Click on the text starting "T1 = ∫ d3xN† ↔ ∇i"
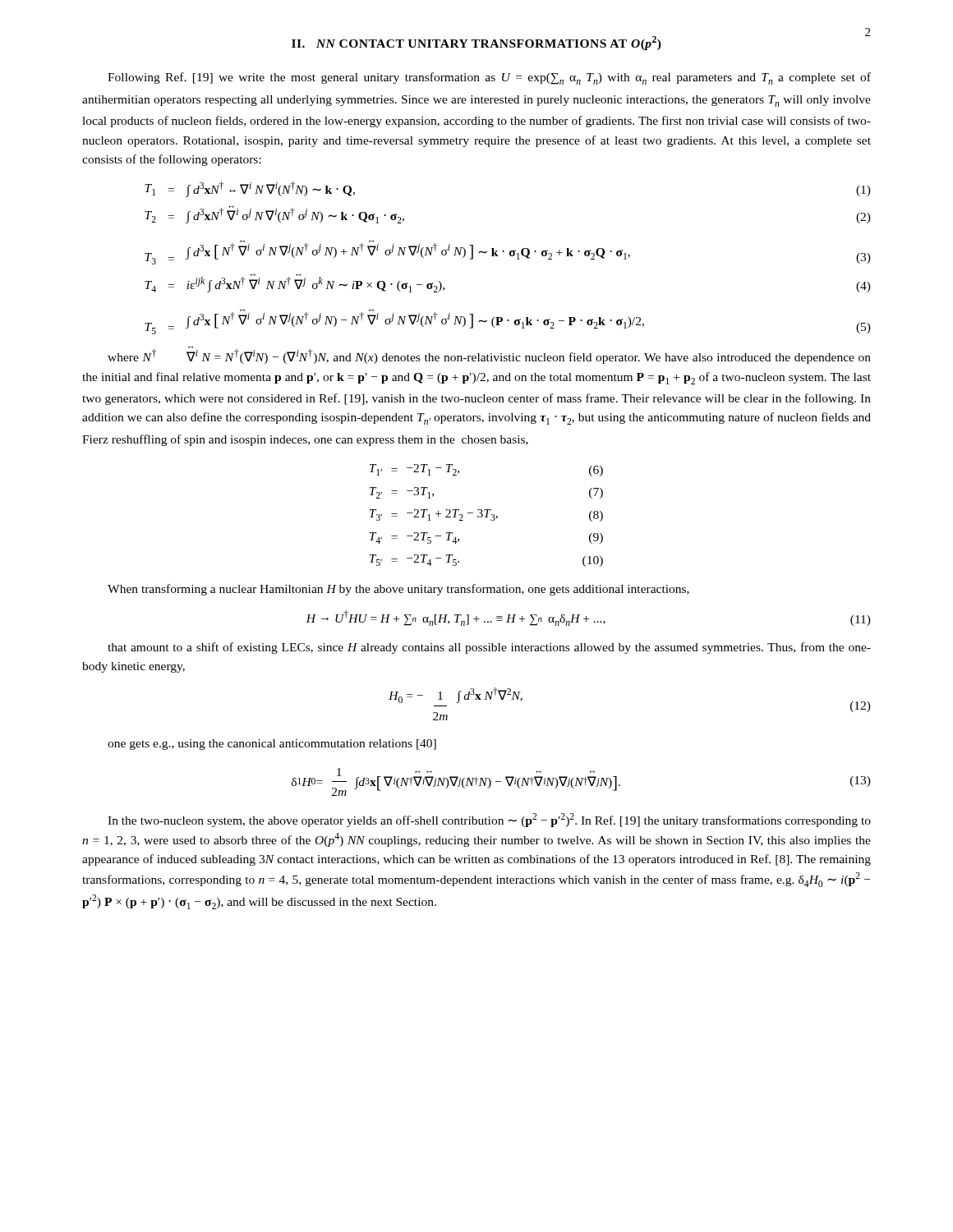The image size is (953, 1232). [246, 189]
